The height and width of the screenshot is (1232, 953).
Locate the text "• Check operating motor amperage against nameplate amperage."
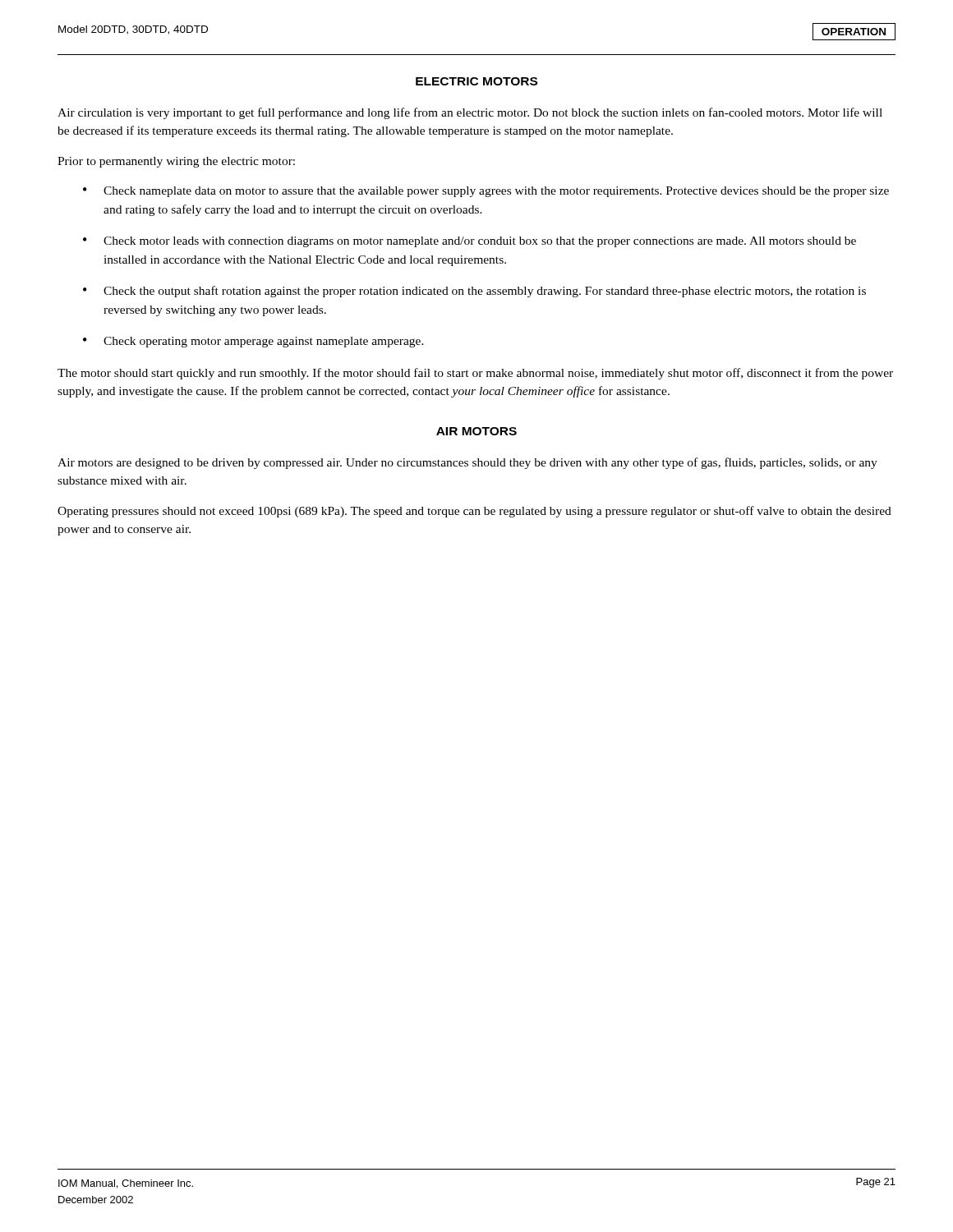click(x=253, y=342)
